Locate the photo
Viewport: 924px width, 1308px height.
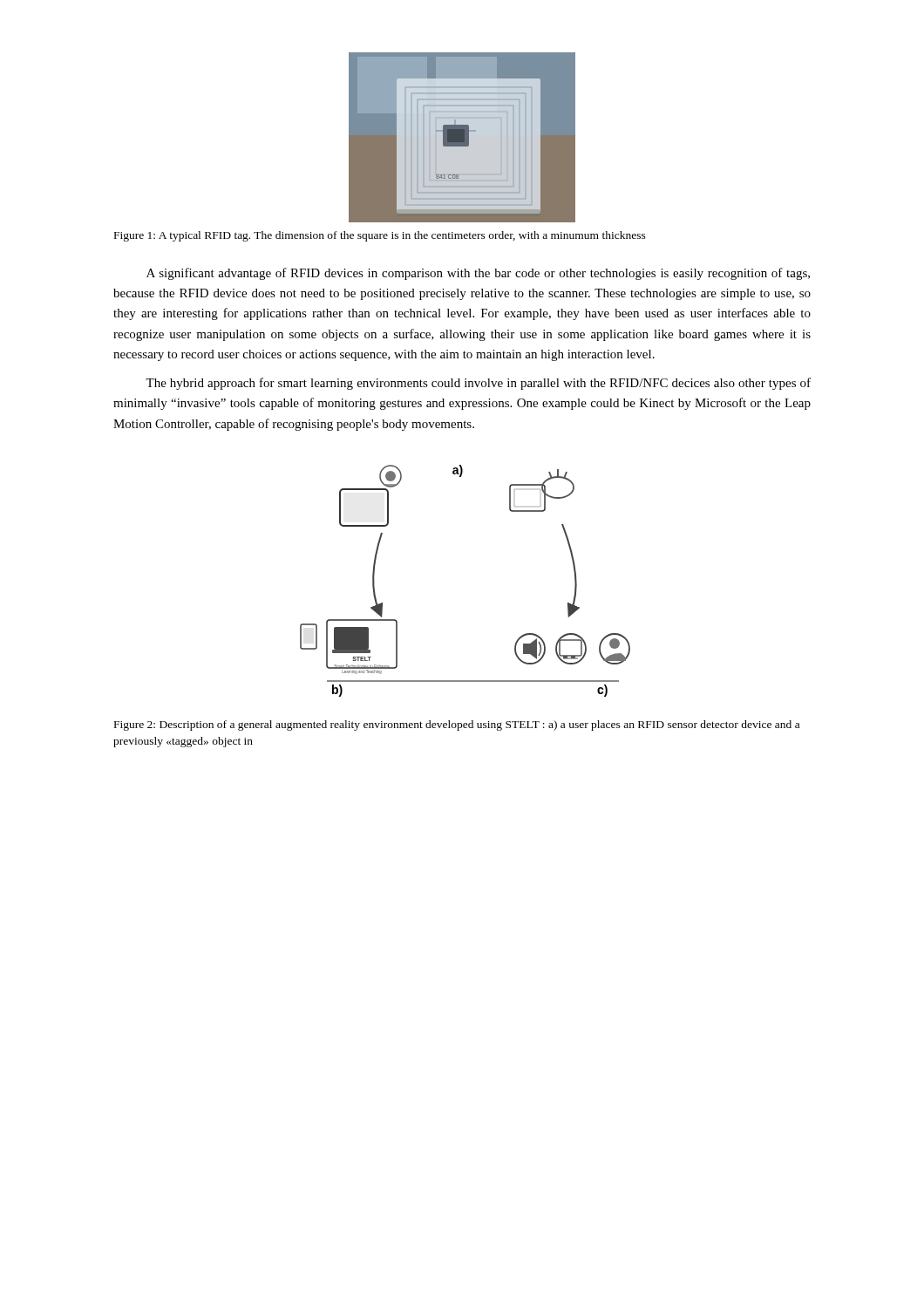tap(462, 137)
